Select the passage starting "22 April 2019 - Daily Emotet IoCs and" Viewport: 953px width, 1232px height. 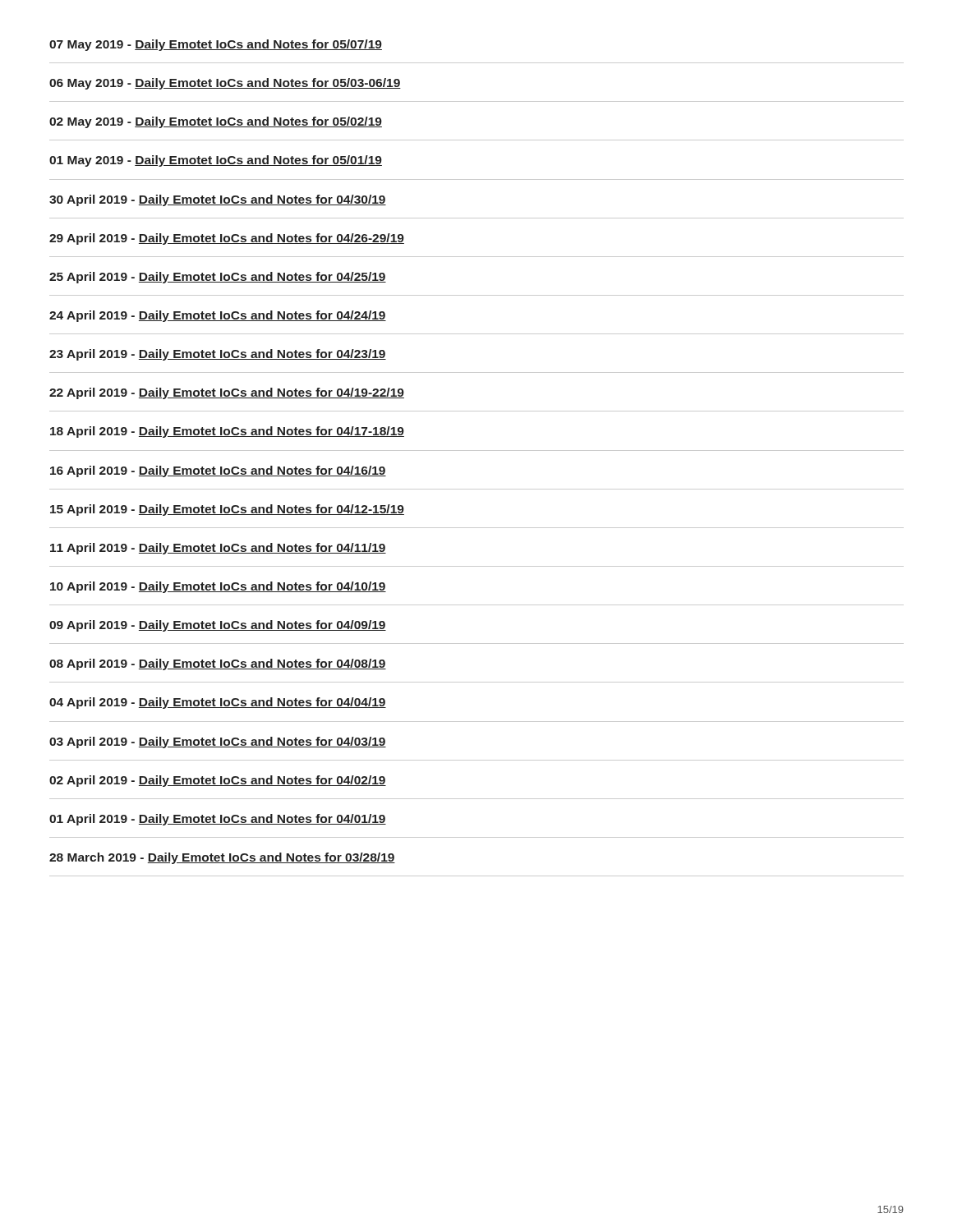click(227, 392)
